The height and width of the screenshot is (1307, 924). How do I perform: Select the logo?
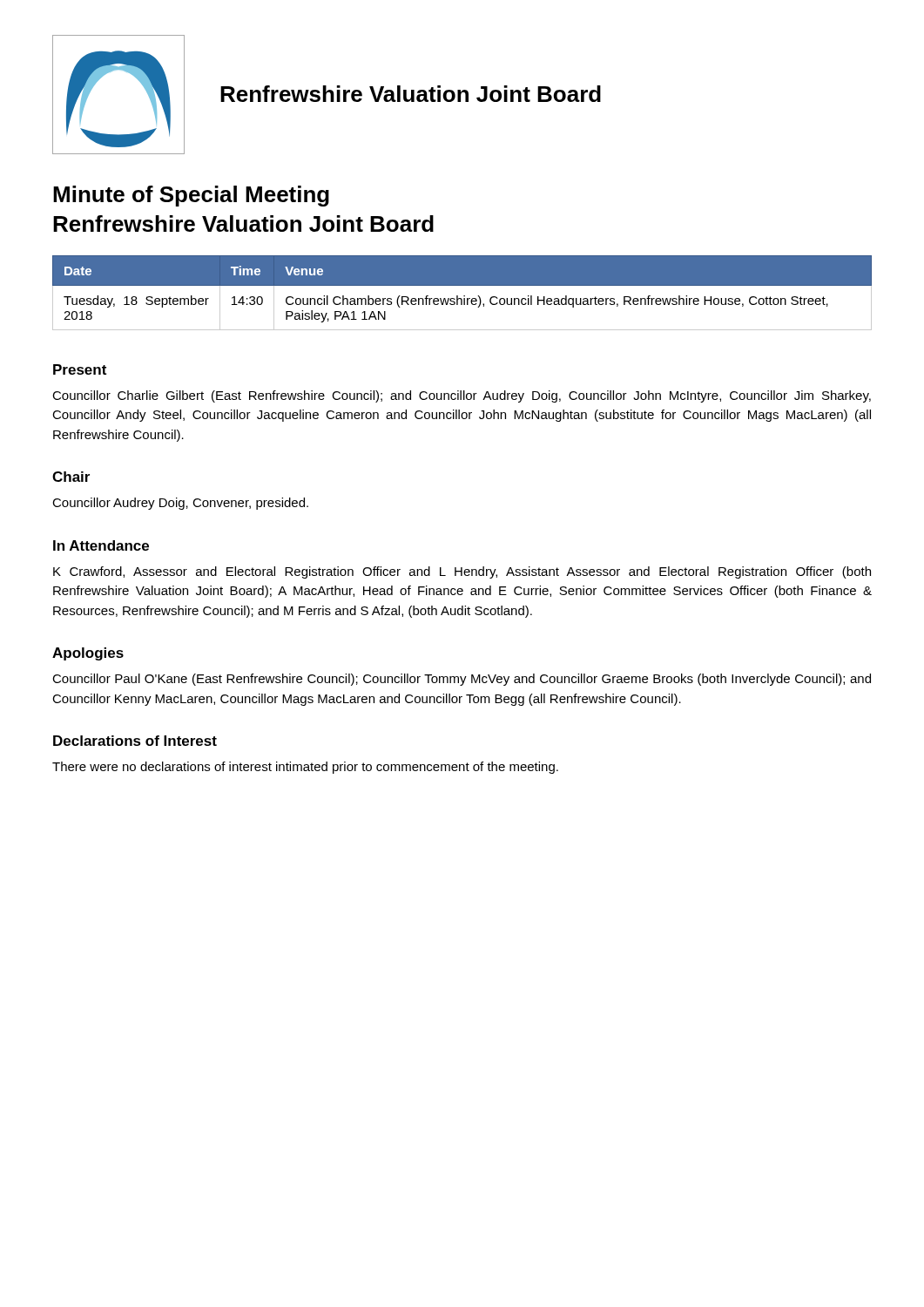[118, 95]
